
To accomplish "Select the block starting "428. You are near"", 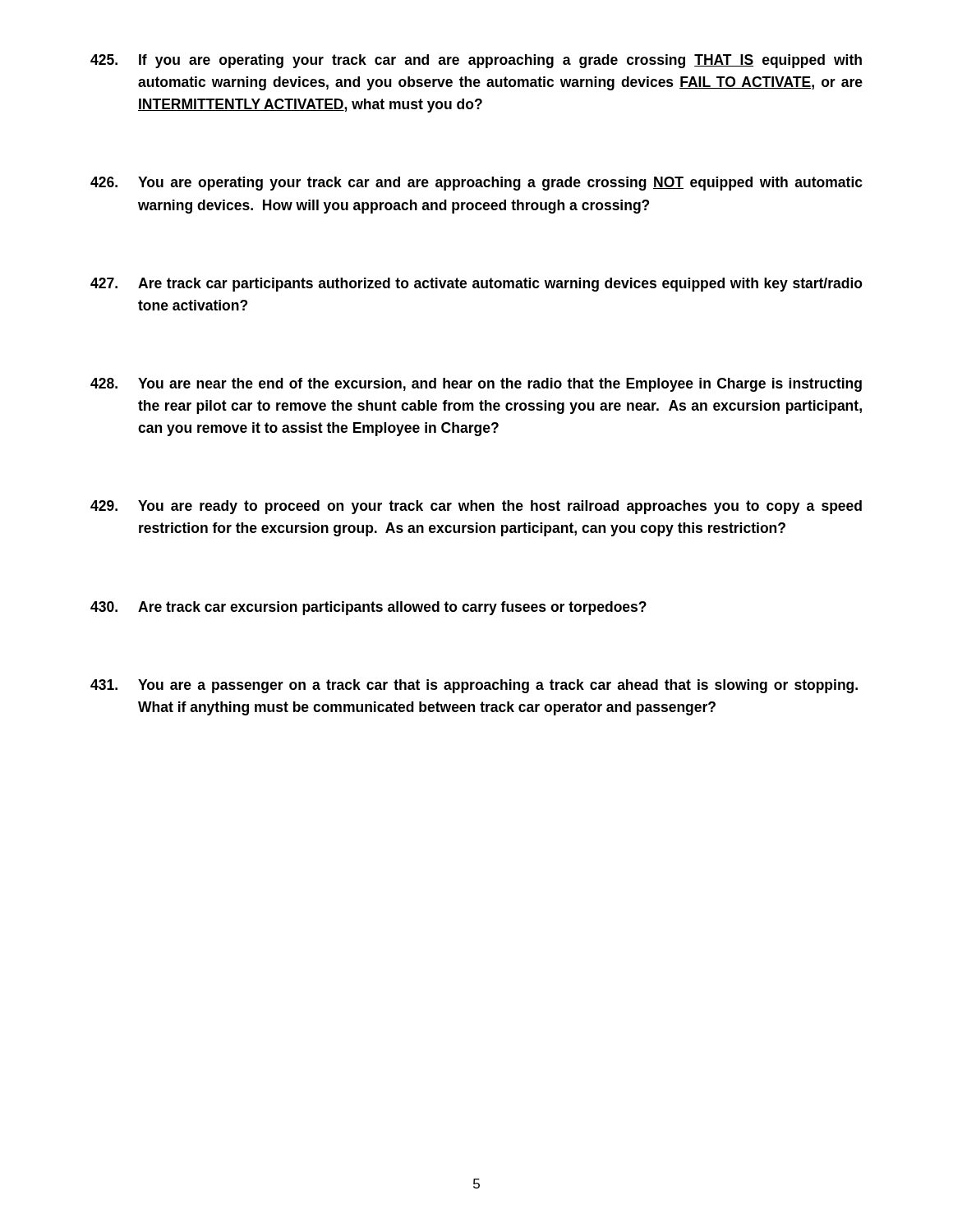I will coord(476,406).
